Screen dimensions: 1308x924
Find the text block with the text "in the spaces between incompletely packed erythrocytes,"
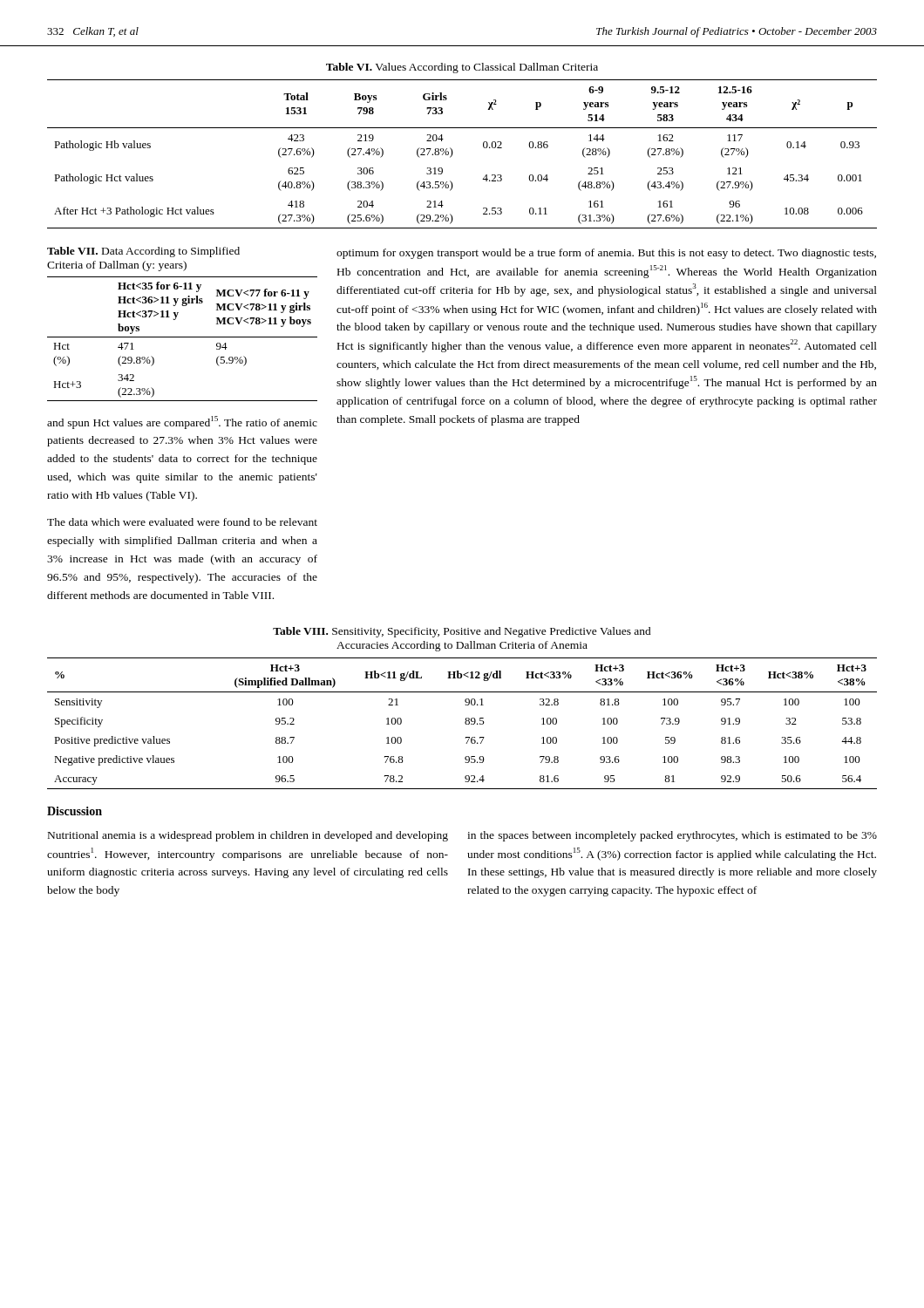click(x=672, y=862)
